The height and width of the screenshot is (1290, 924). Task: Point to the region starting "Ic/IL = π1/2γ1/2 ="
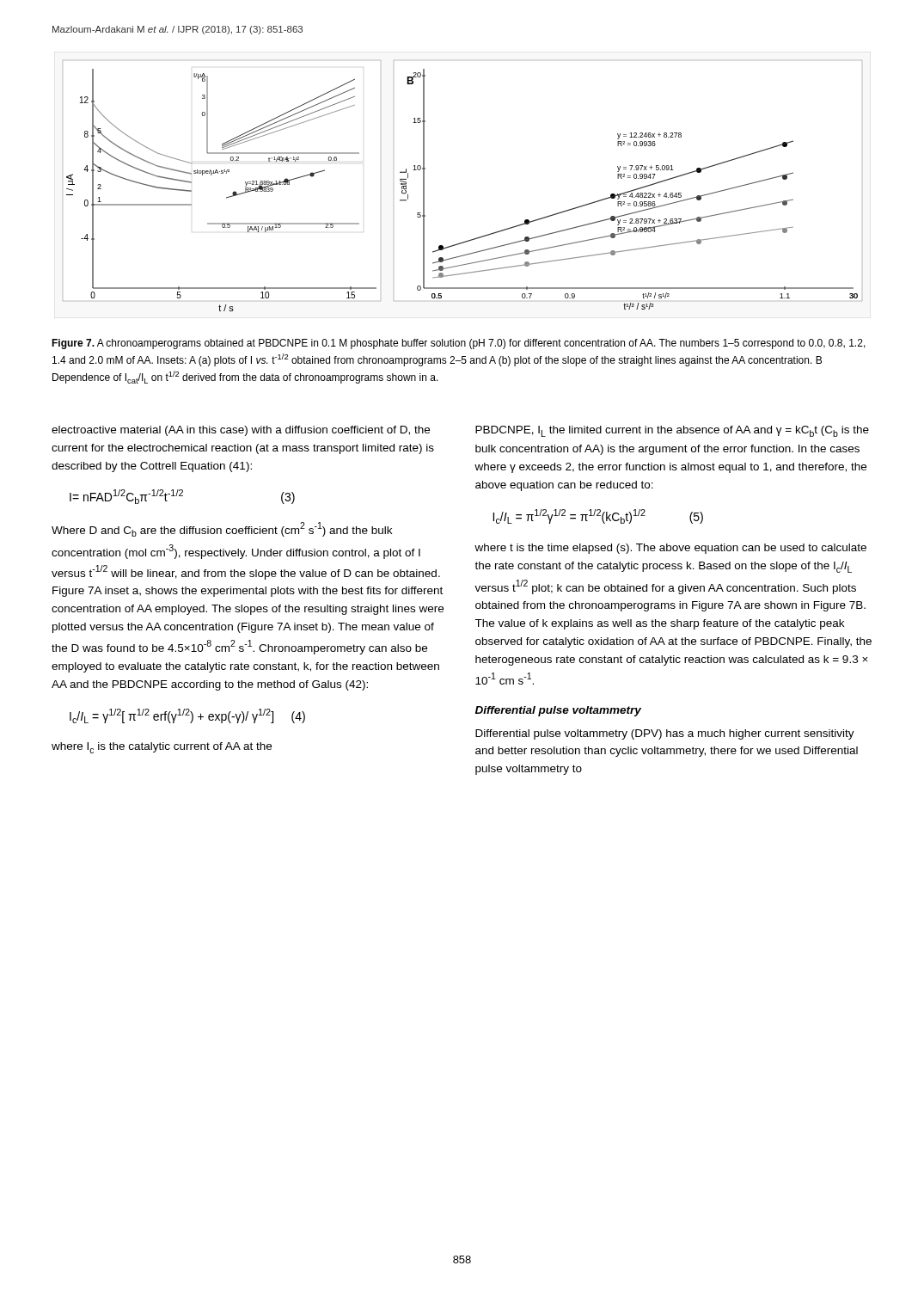[598, 517]
